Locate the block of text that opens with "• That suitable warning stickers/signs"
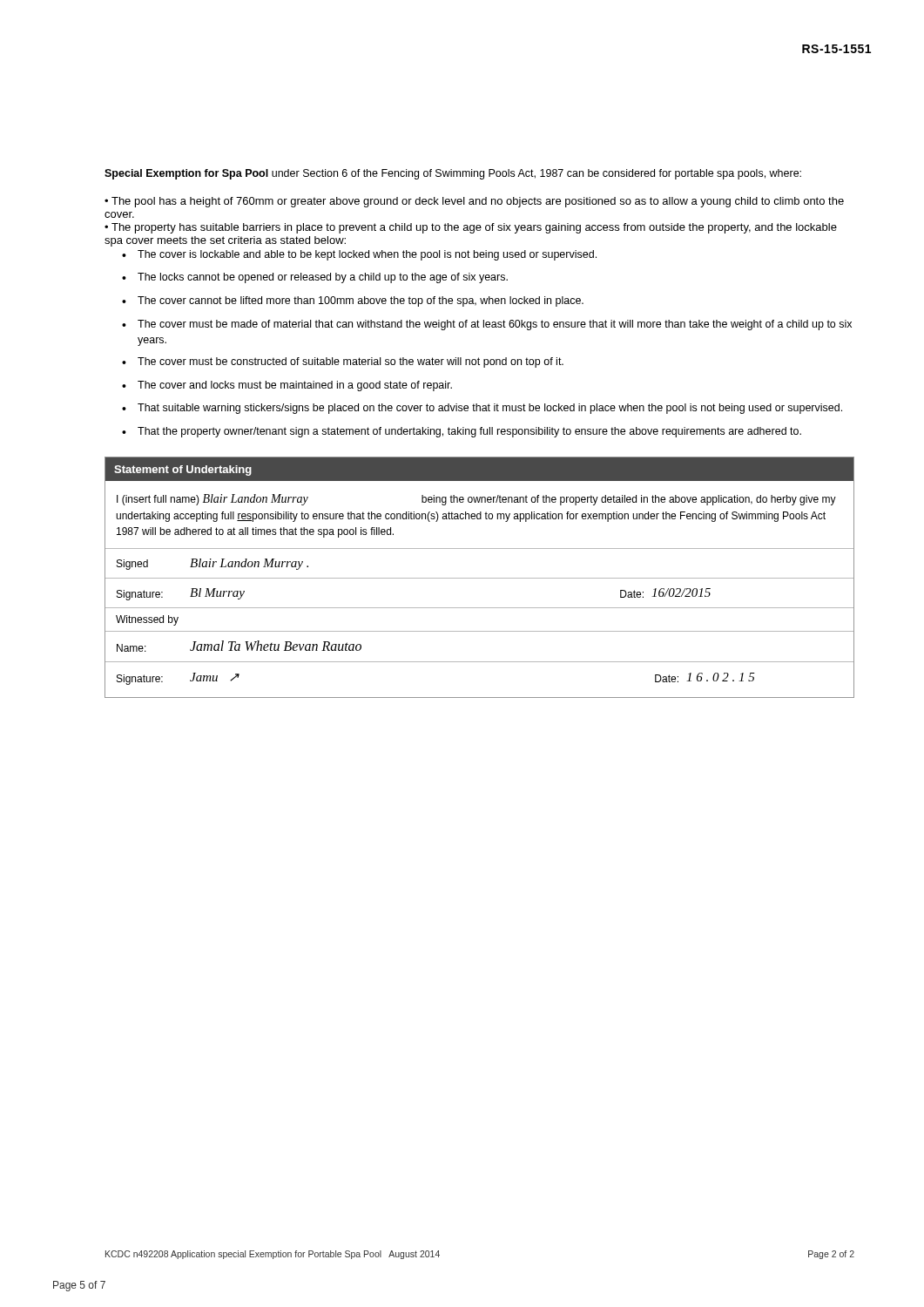Viewport: 924px width, 1307px height. point(488,409)
